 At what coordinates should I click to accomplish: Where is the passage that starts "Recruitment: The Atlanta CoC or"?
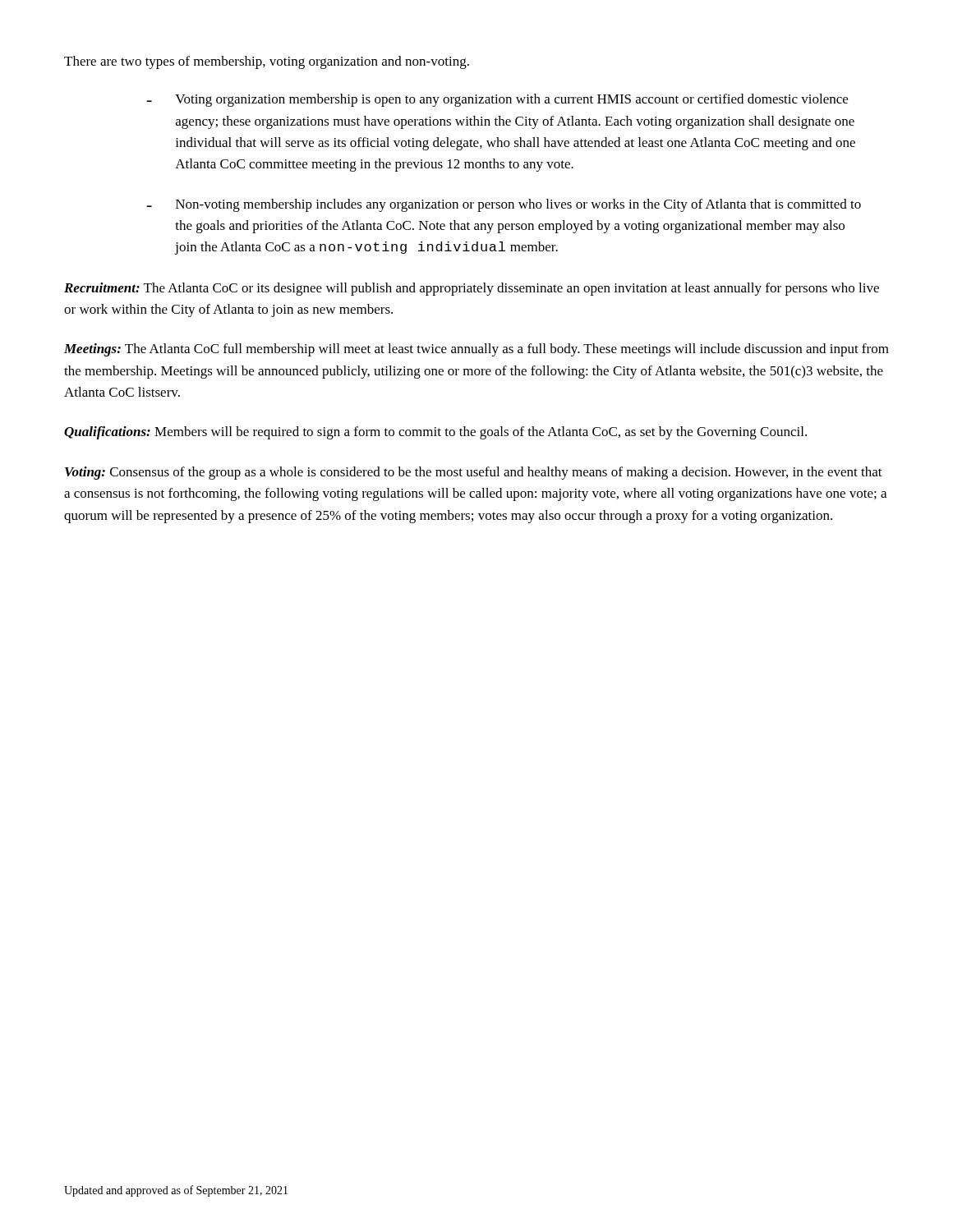(472, 299)
